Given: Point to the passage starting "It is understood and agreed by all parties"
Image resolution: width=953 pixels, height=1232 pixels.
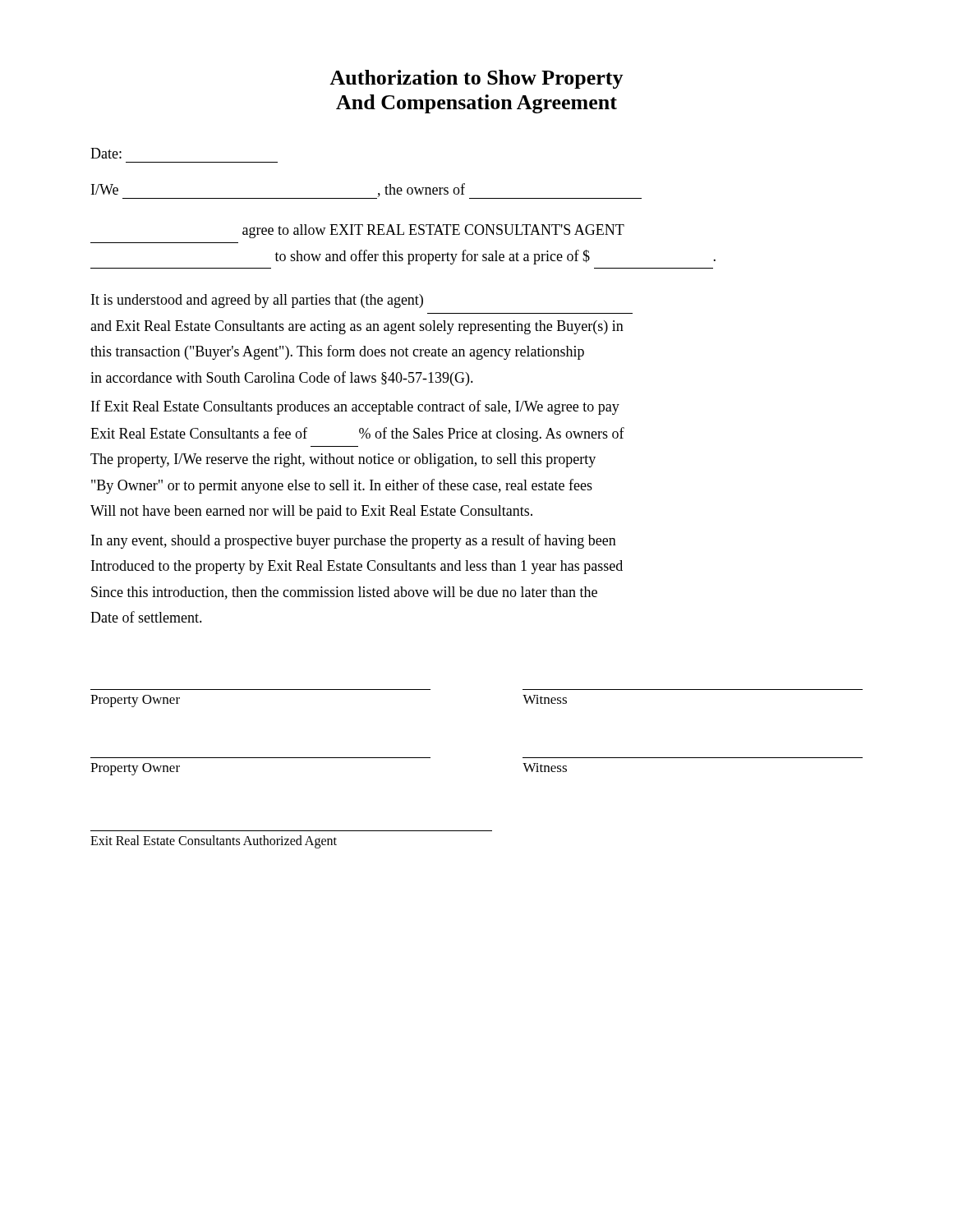Looking at the screenshot, I should coord(362,300).
